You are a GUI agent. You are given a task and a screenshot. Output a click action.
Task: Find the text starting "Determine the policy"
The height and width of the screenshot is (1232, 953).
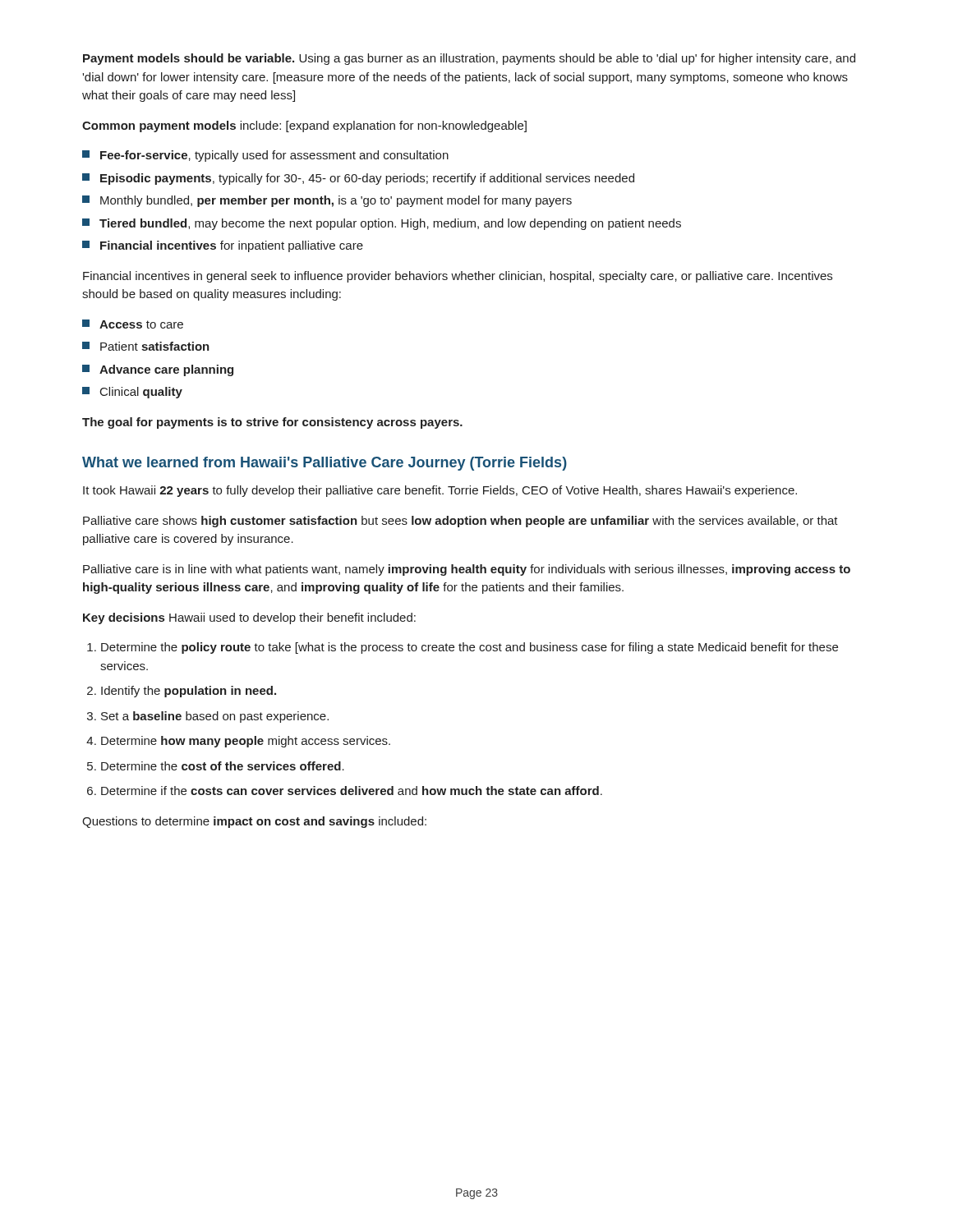click(x=469, y=656)
